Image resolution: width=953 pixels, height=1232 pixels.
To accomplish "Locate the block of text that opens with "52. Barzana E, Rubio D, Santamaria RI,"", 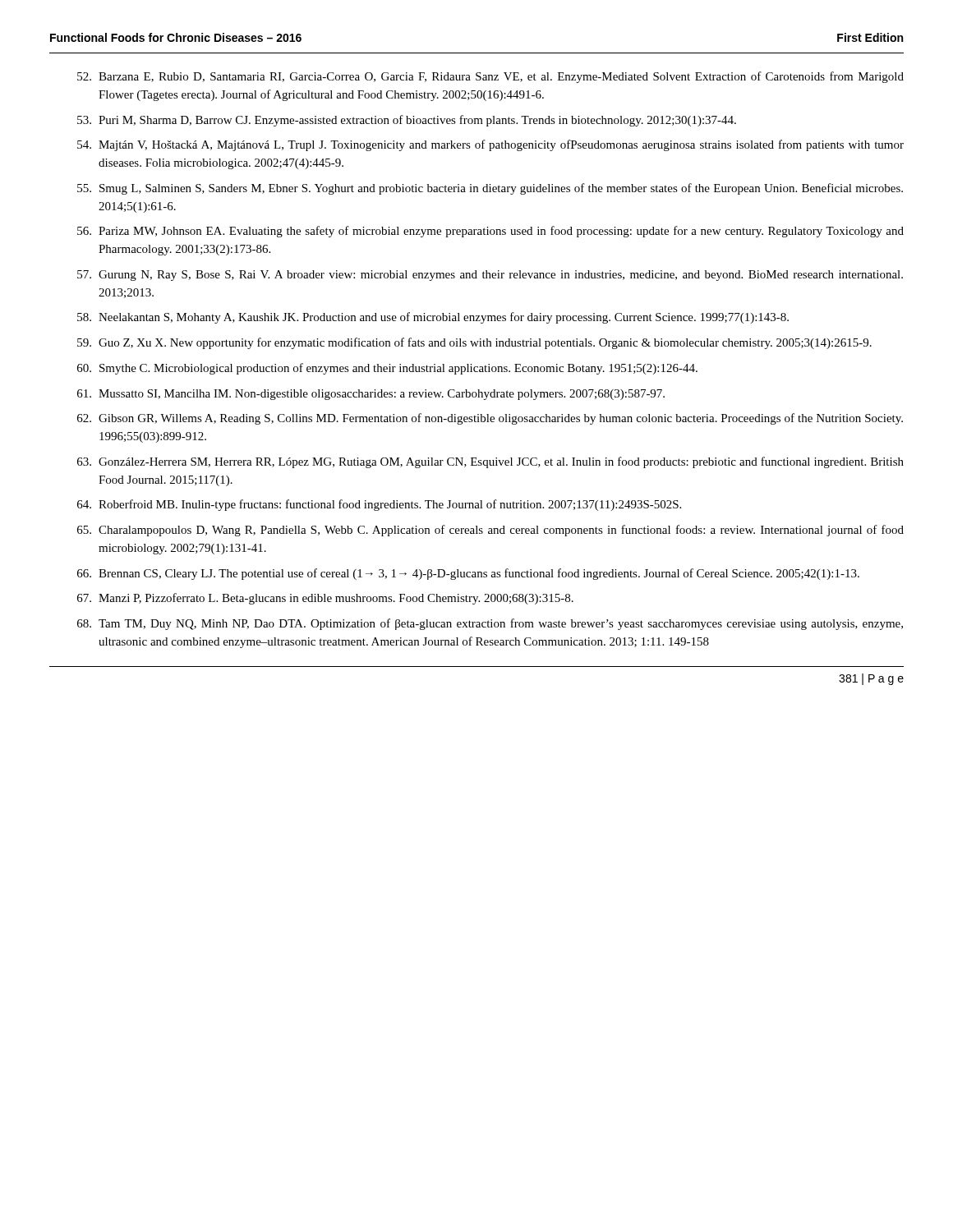I will [476, 86].
